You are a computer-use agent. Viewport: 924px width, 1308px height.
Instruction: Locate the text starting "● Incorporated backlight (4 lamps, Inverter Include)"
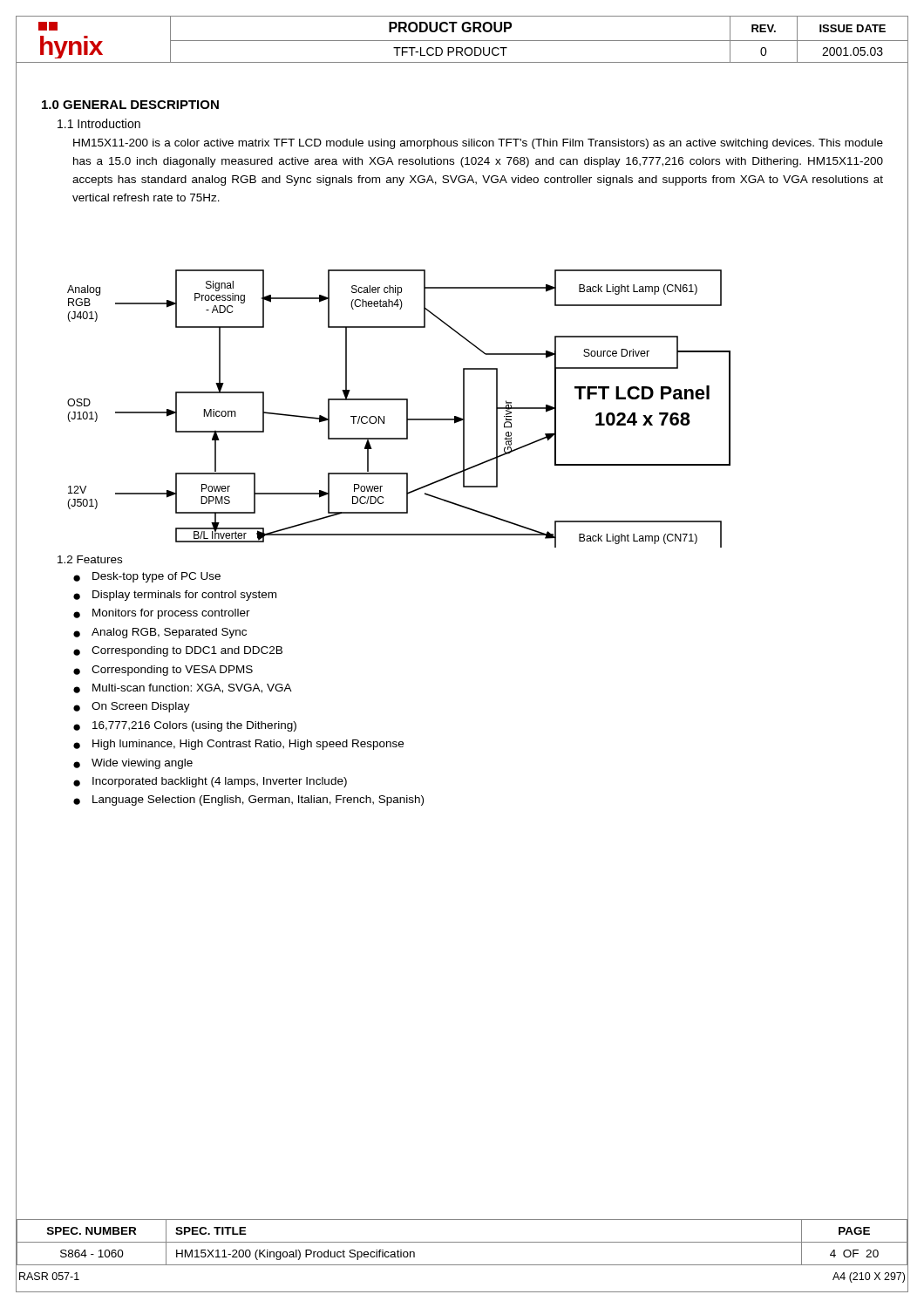[210, 783]
